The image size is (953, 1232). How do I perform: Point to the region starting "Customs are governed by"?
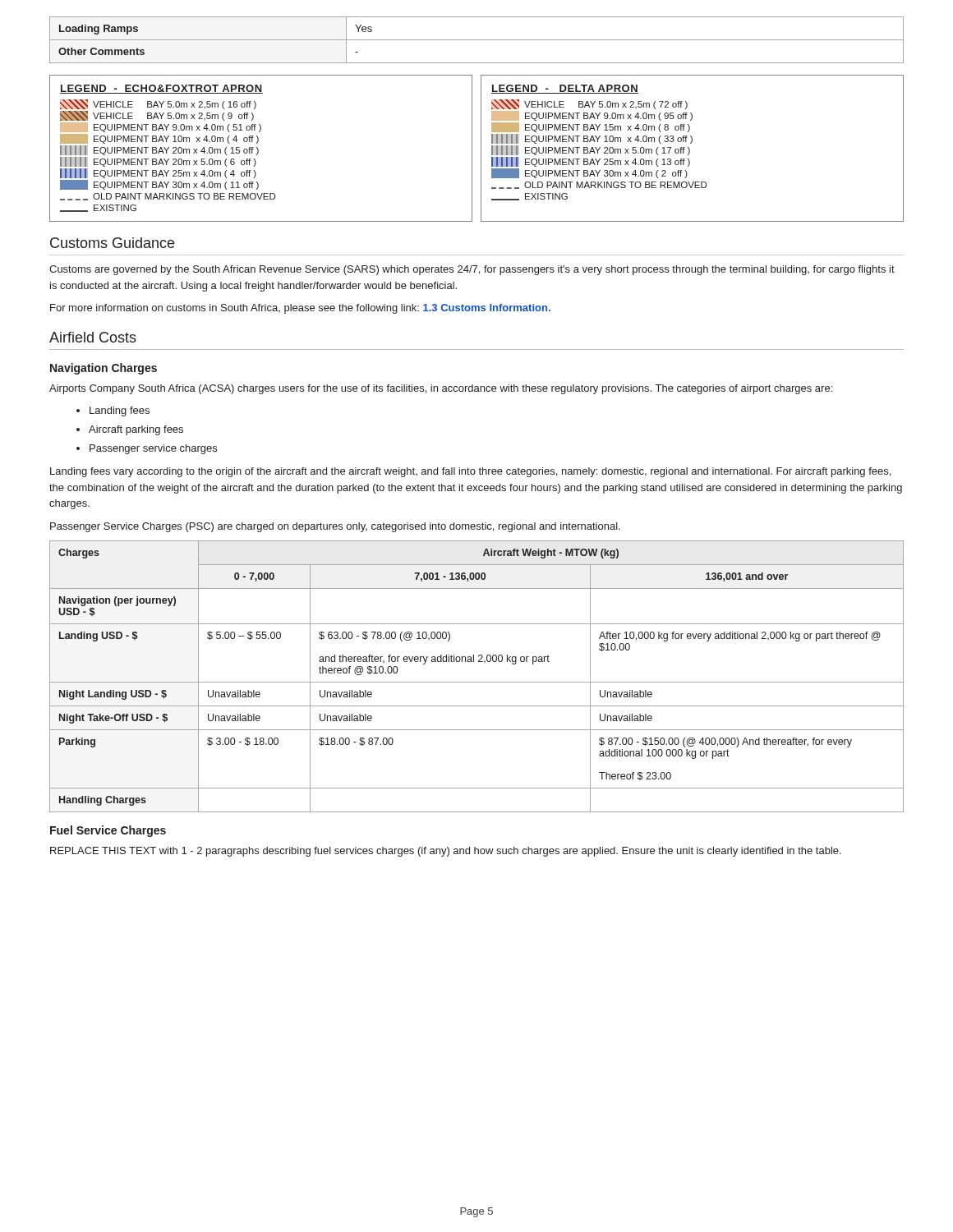tap(472, 277)
